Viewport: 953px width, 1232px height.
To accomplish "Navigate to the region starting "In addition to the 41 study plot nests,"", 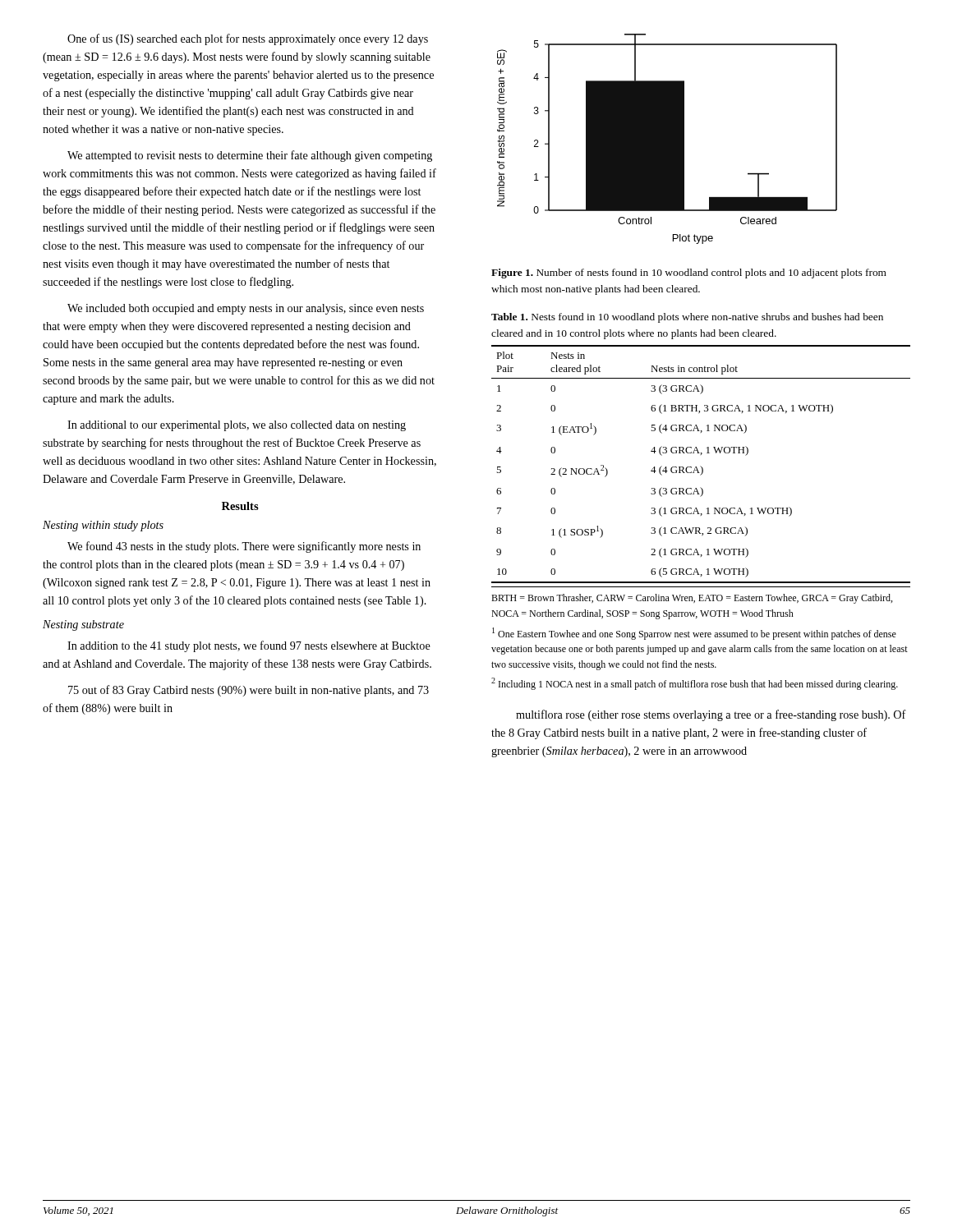I will coord(240,655).
